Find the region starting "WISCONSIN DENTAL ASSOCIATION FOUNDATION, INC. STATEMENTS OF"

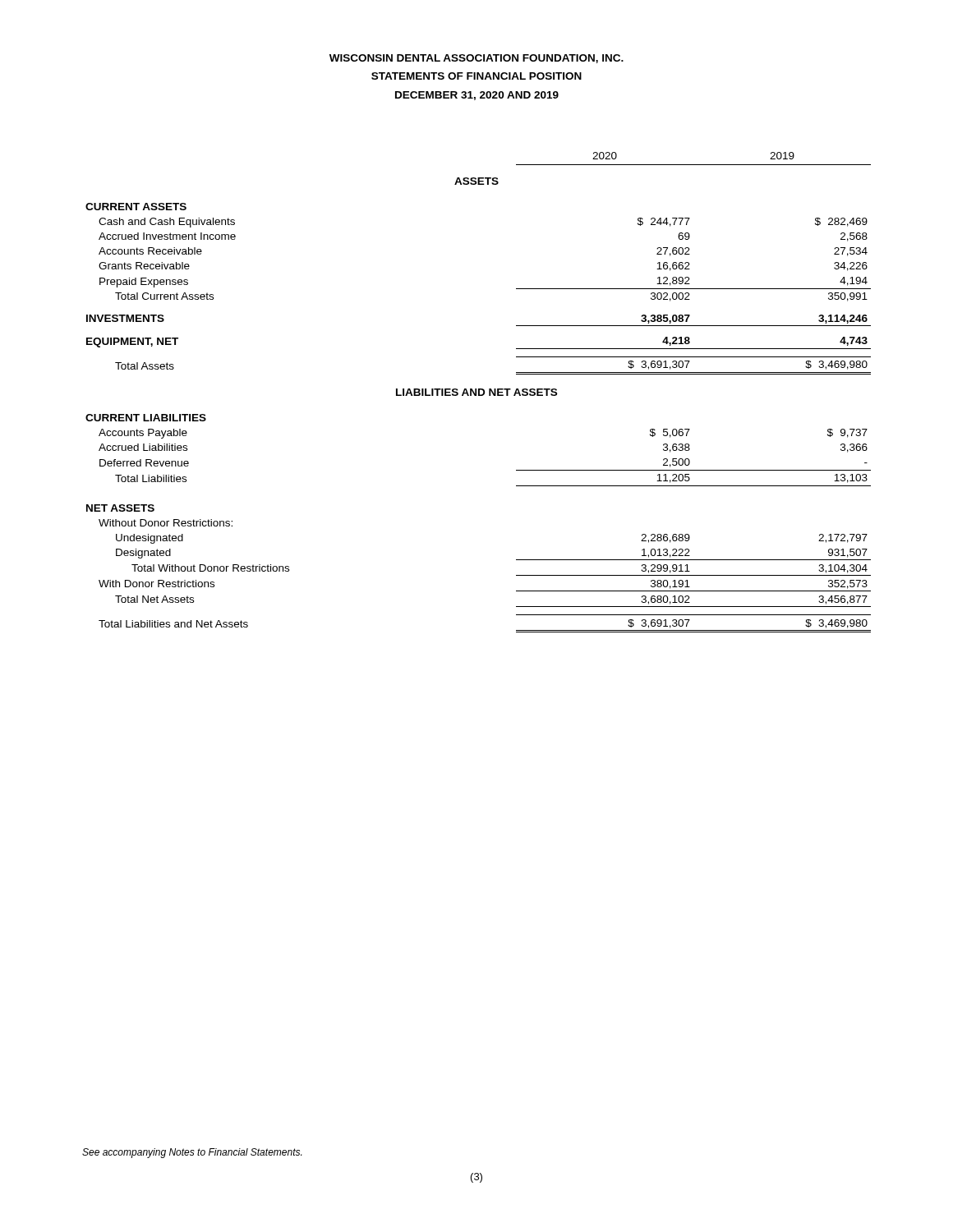point(476,77)
